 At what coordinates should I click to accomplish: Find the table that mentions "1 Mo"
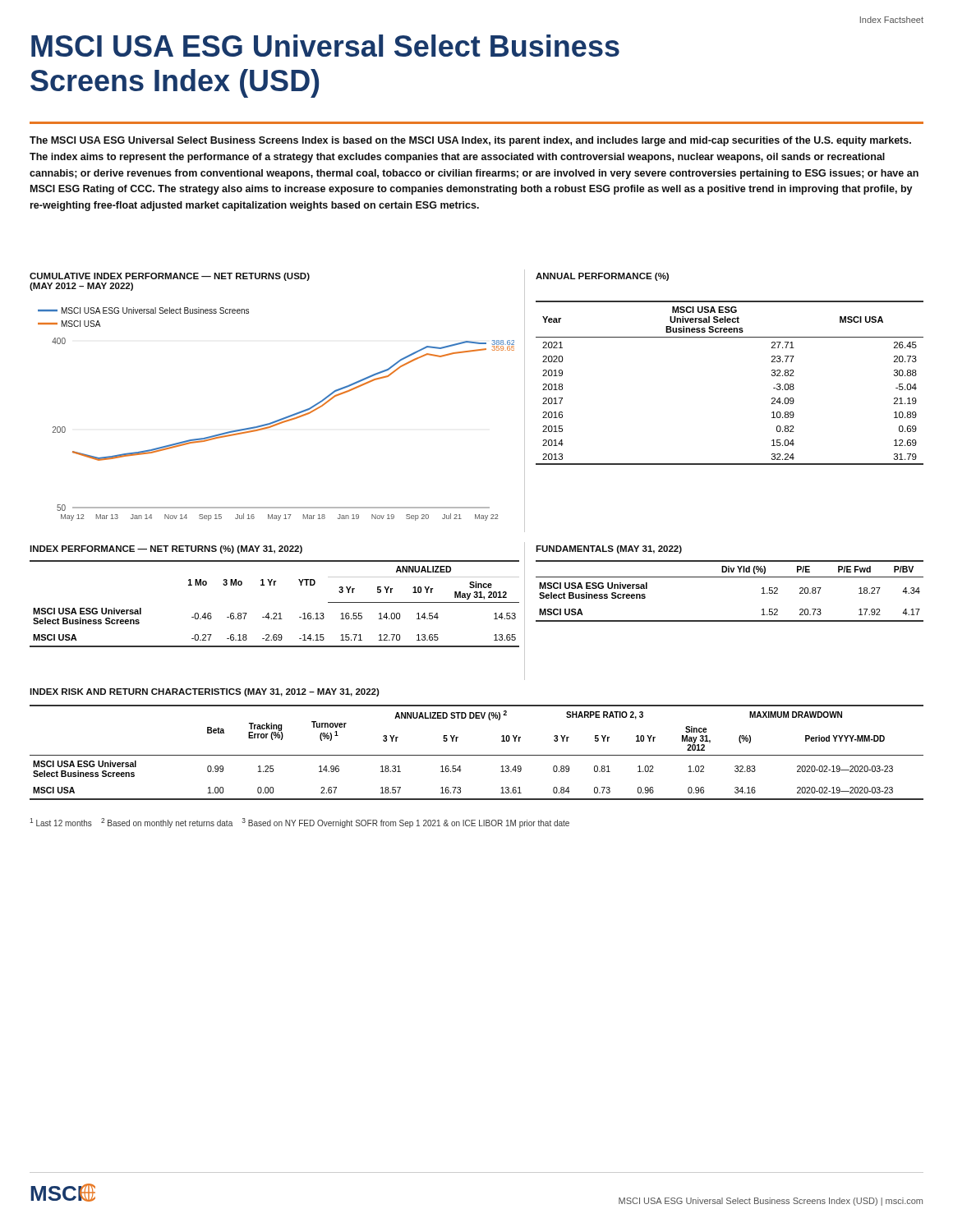[274, 603]
